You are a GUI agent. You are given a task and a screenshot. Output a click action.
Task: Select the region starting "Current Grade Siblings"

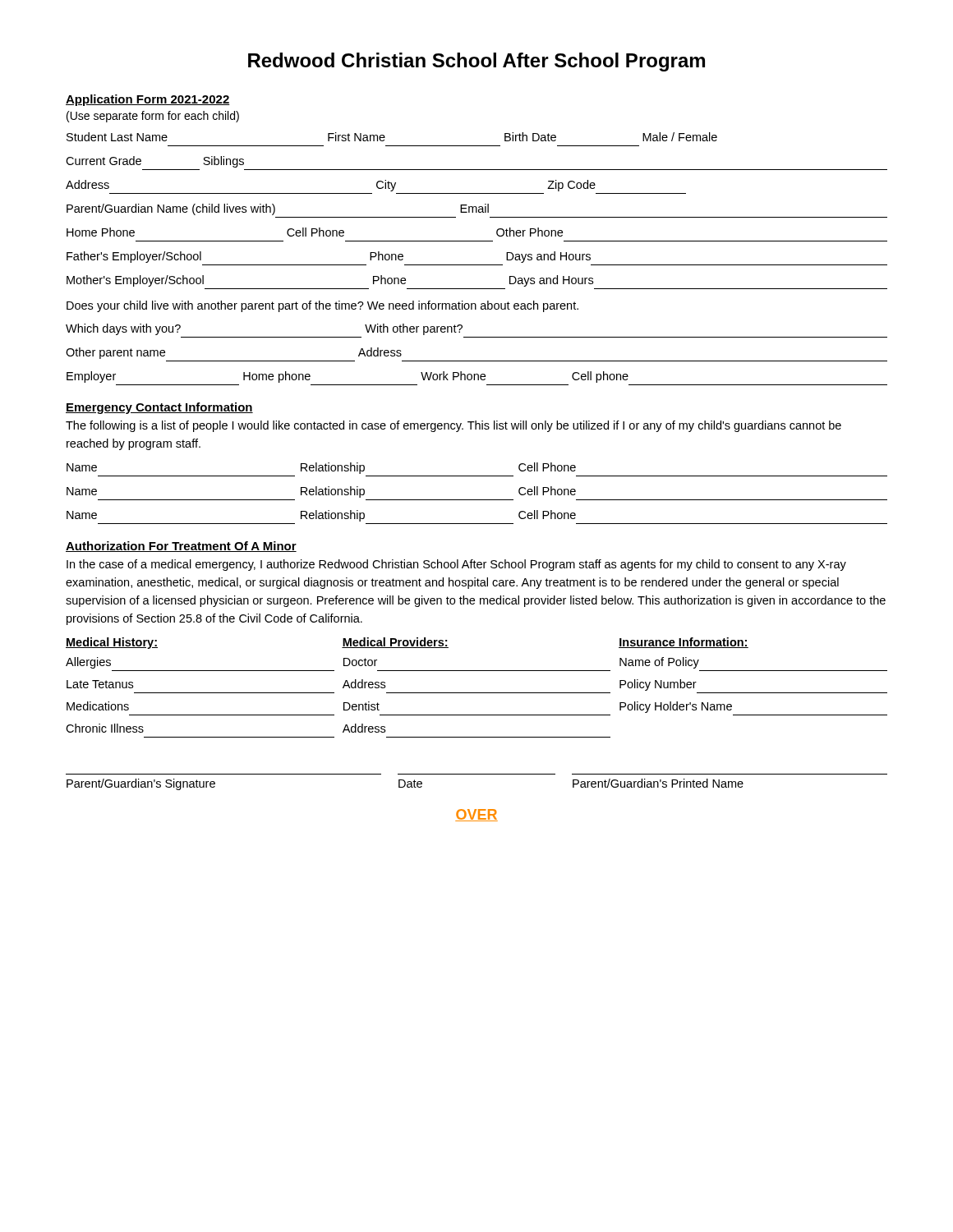point(476,162)
